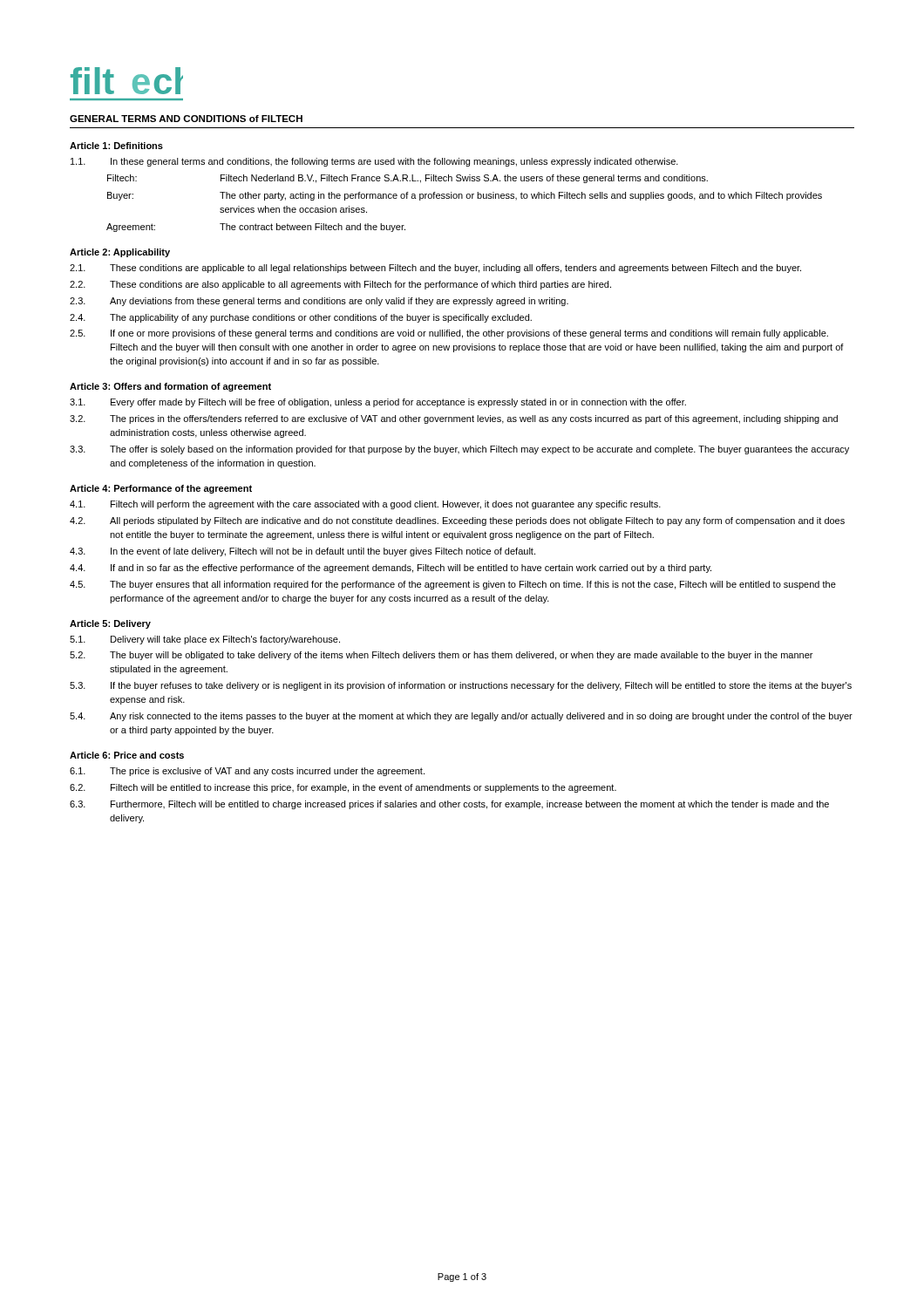Image resolution: width=924 pixels, height=1308 pixels.
Task: Where does it say "Article 5: Delivery"?
Action: pos(110,623)
